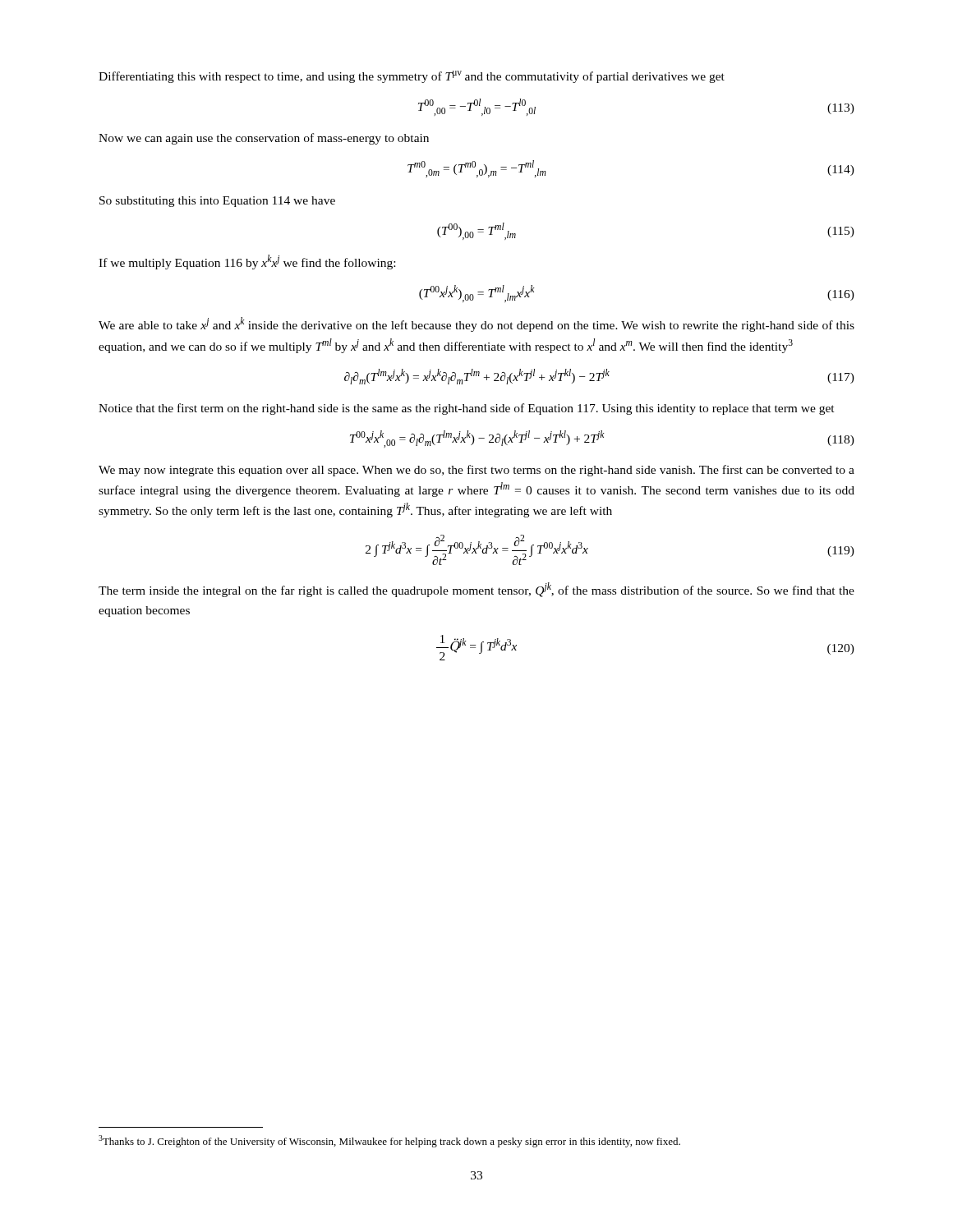This screenshot has width=953, height=1232.
Task: Select the element starting "Differentiating this with respect to"
Action: tap(476, 76)
